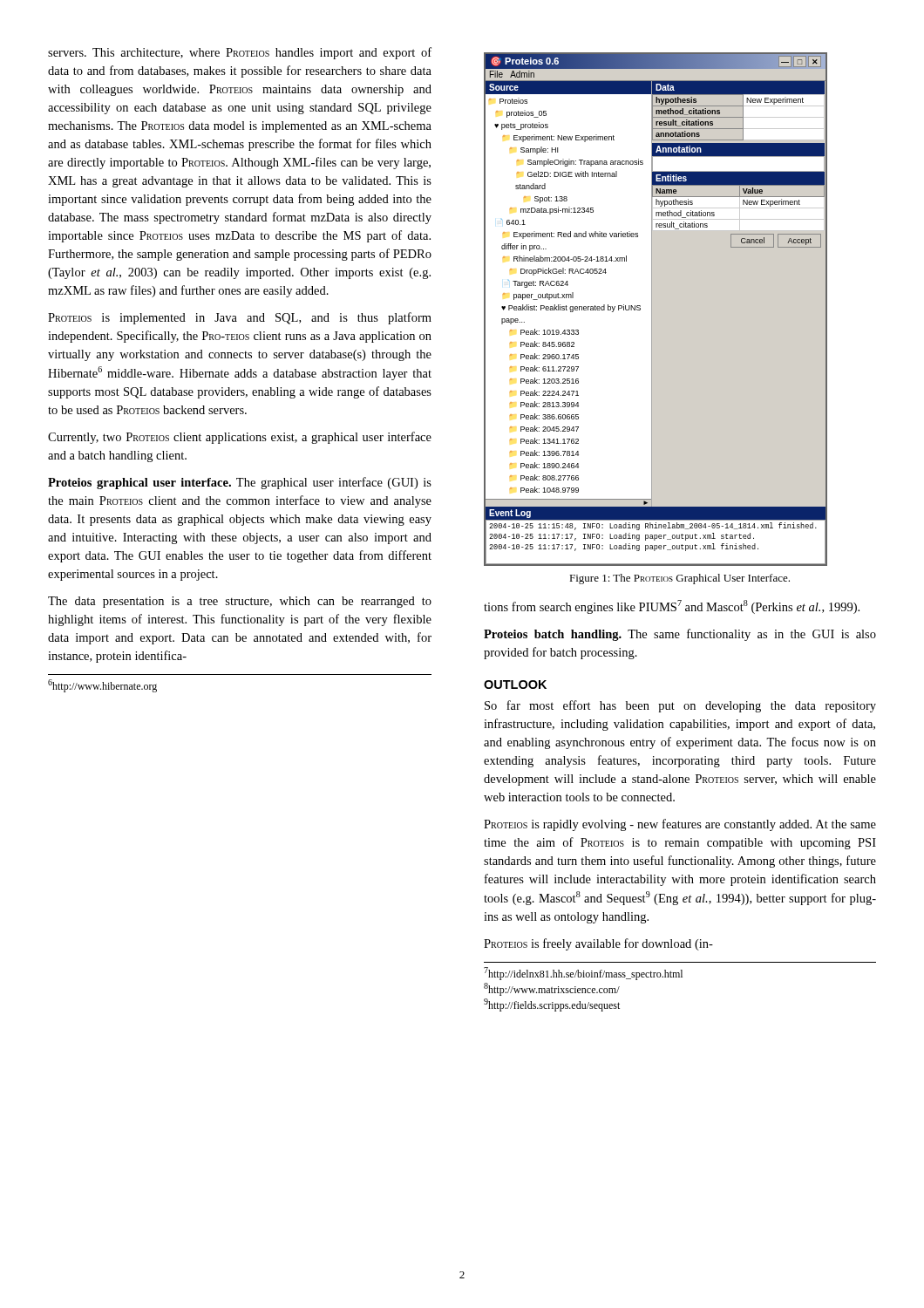Locate the block of text that opens with "Proteios batch handling."

pyautogui.click(x=680, y=643)
